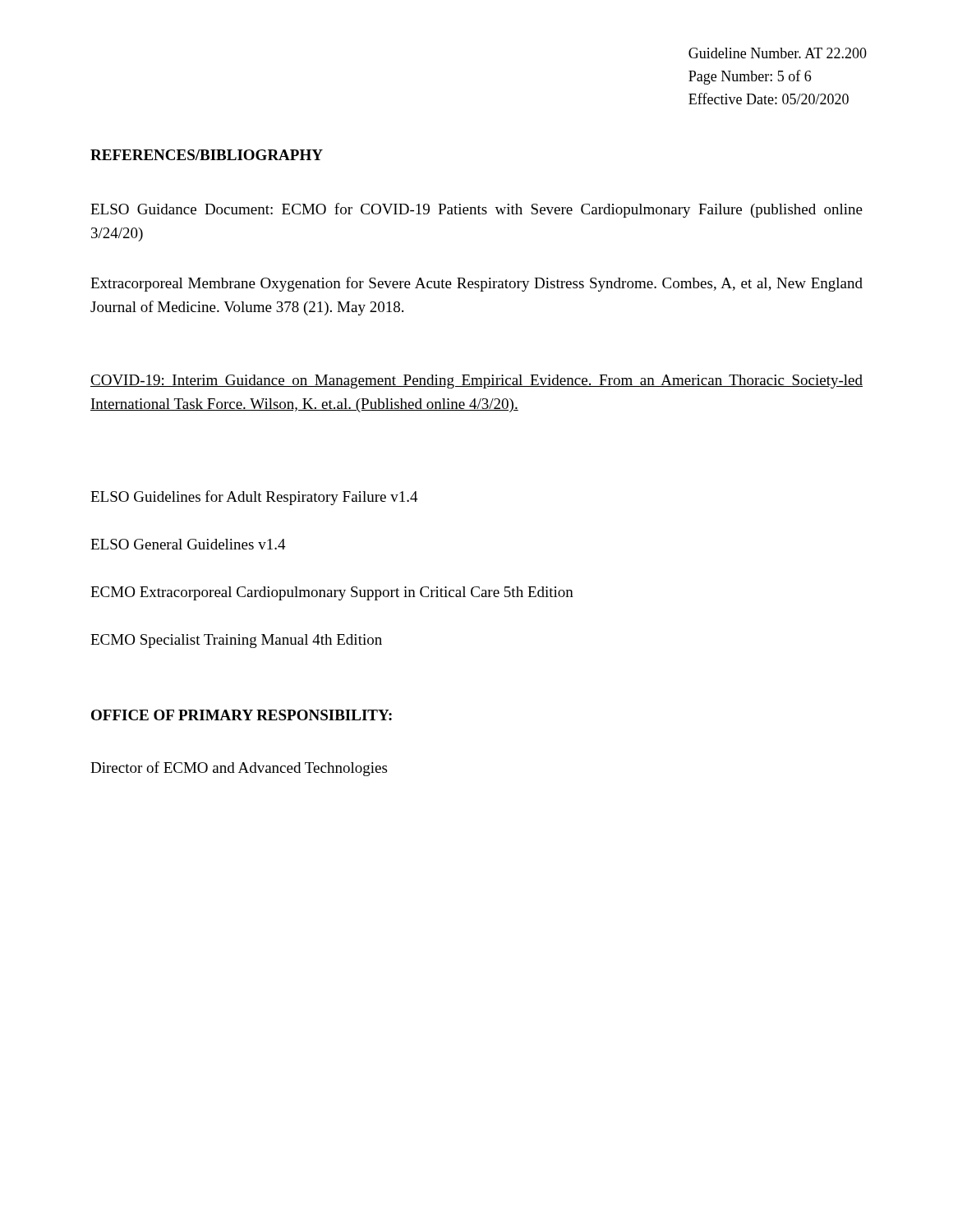The image size is (953, 1232).
Task: Locate the block of text that opens with "ELSO General Guidelines"
Action: tap(188, 544)
